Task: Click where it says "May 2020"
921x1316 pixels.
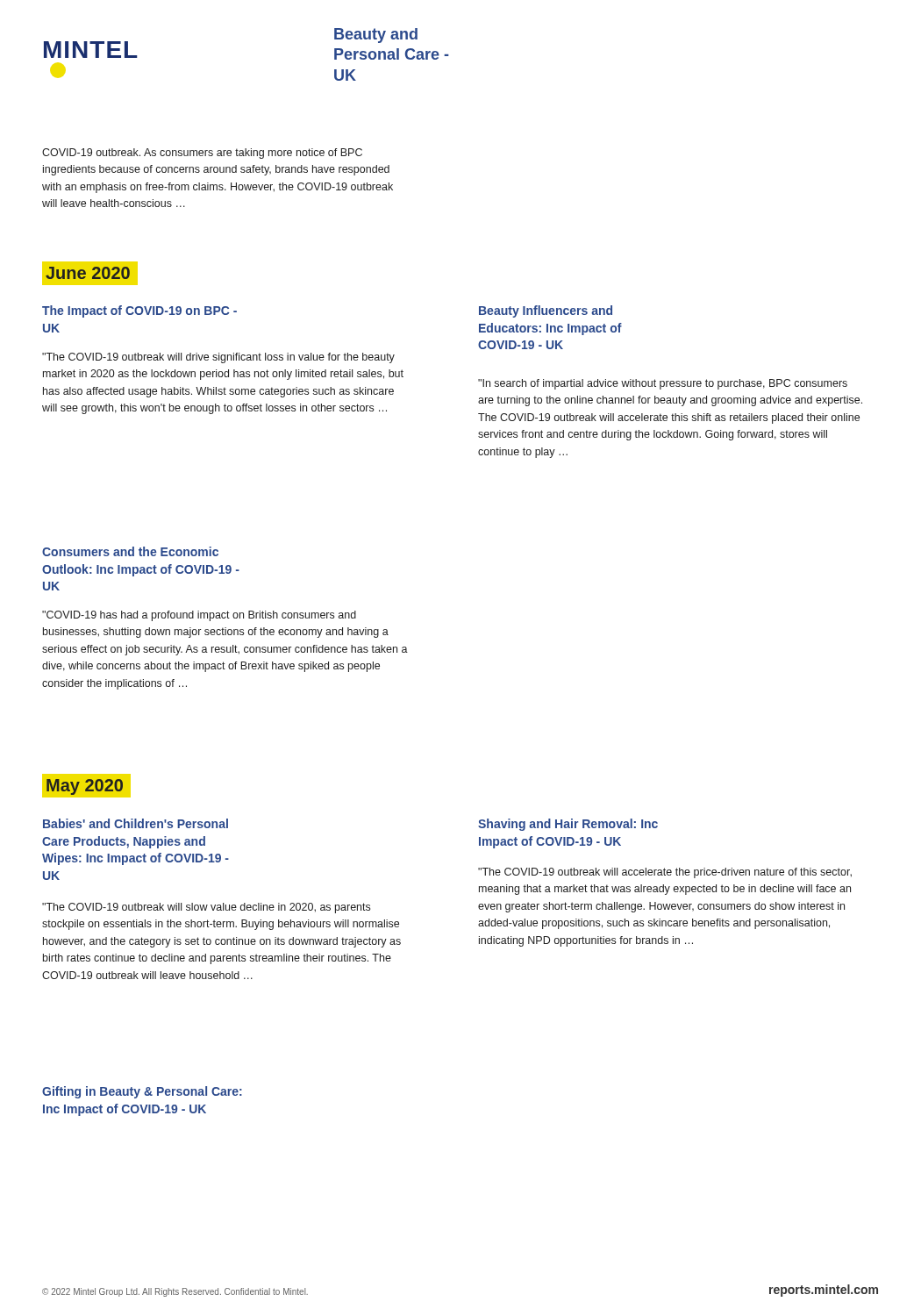Action: (86, 786)
